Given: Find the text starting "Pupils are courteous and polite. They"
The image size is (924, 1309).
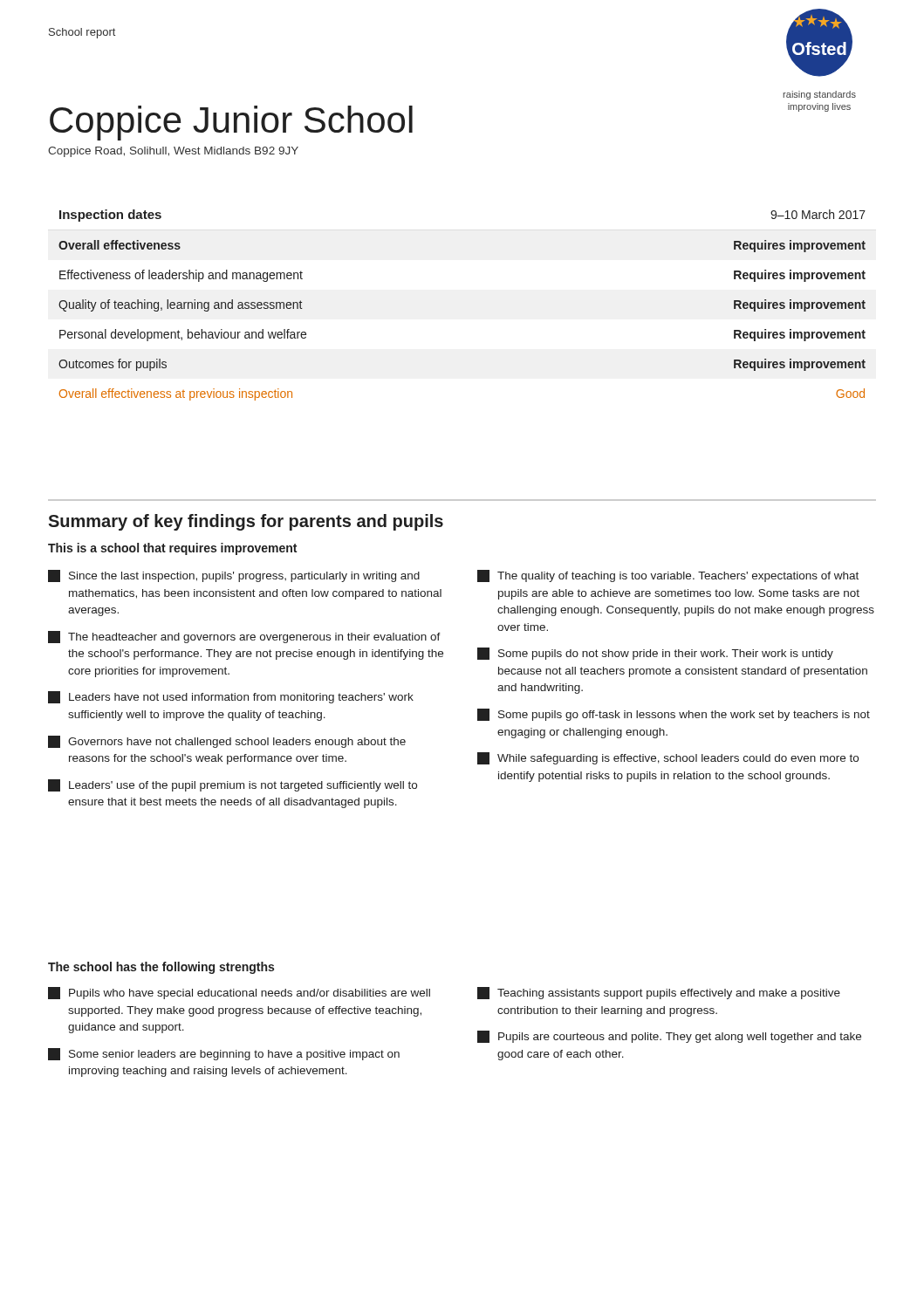Looking at the screenshot, I should pyautogui.click(x=677, y=1045).
